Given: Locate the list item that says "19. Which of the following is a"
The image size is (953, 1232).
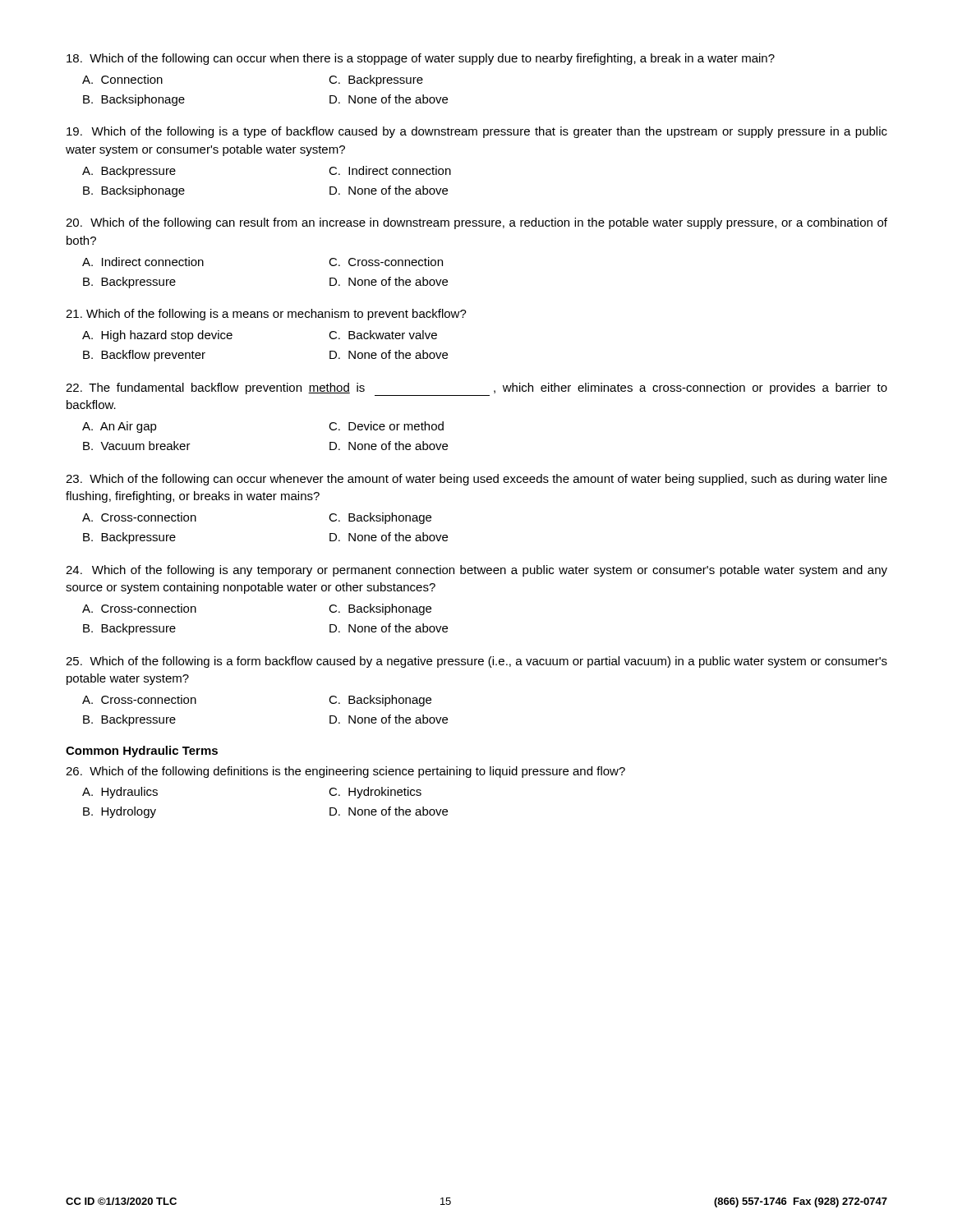Looking at the screenshot, I should click(477, 132).
